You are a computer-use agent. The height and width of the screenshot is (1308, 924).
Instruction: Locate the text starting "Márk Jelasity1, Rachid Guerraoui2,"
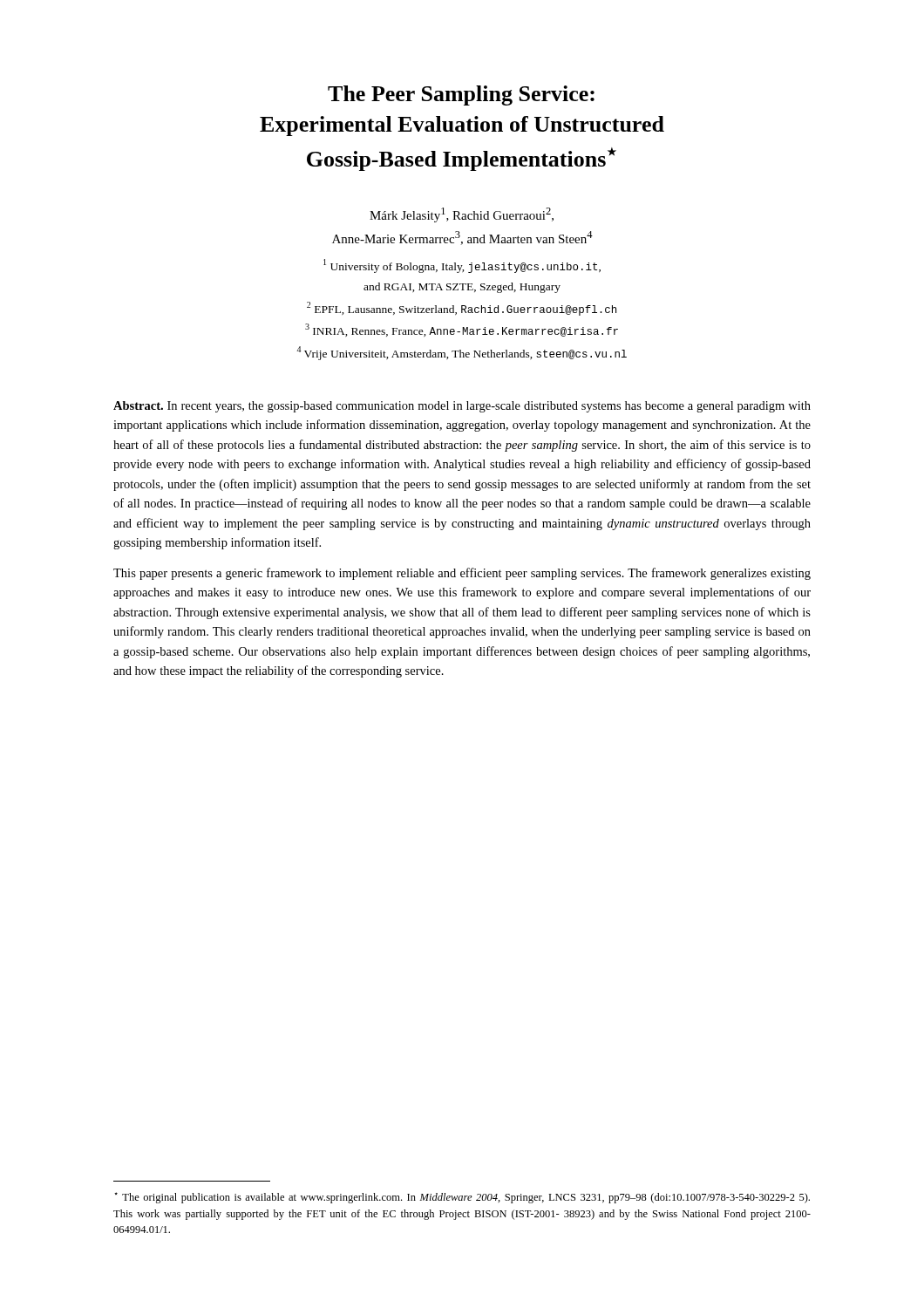[x=462, y=225]
